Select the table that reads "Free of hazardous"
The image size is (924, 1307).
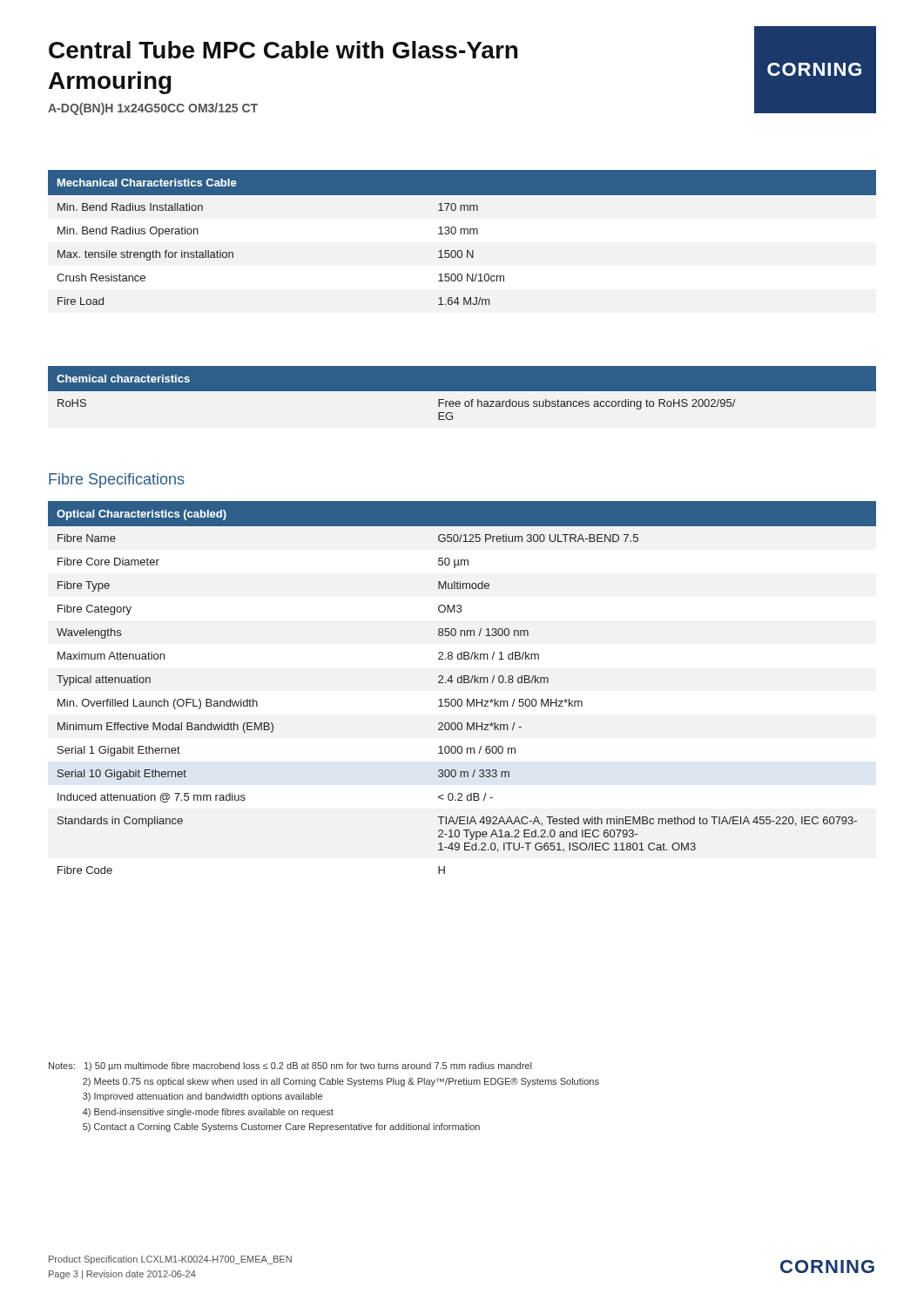[462, 397]
